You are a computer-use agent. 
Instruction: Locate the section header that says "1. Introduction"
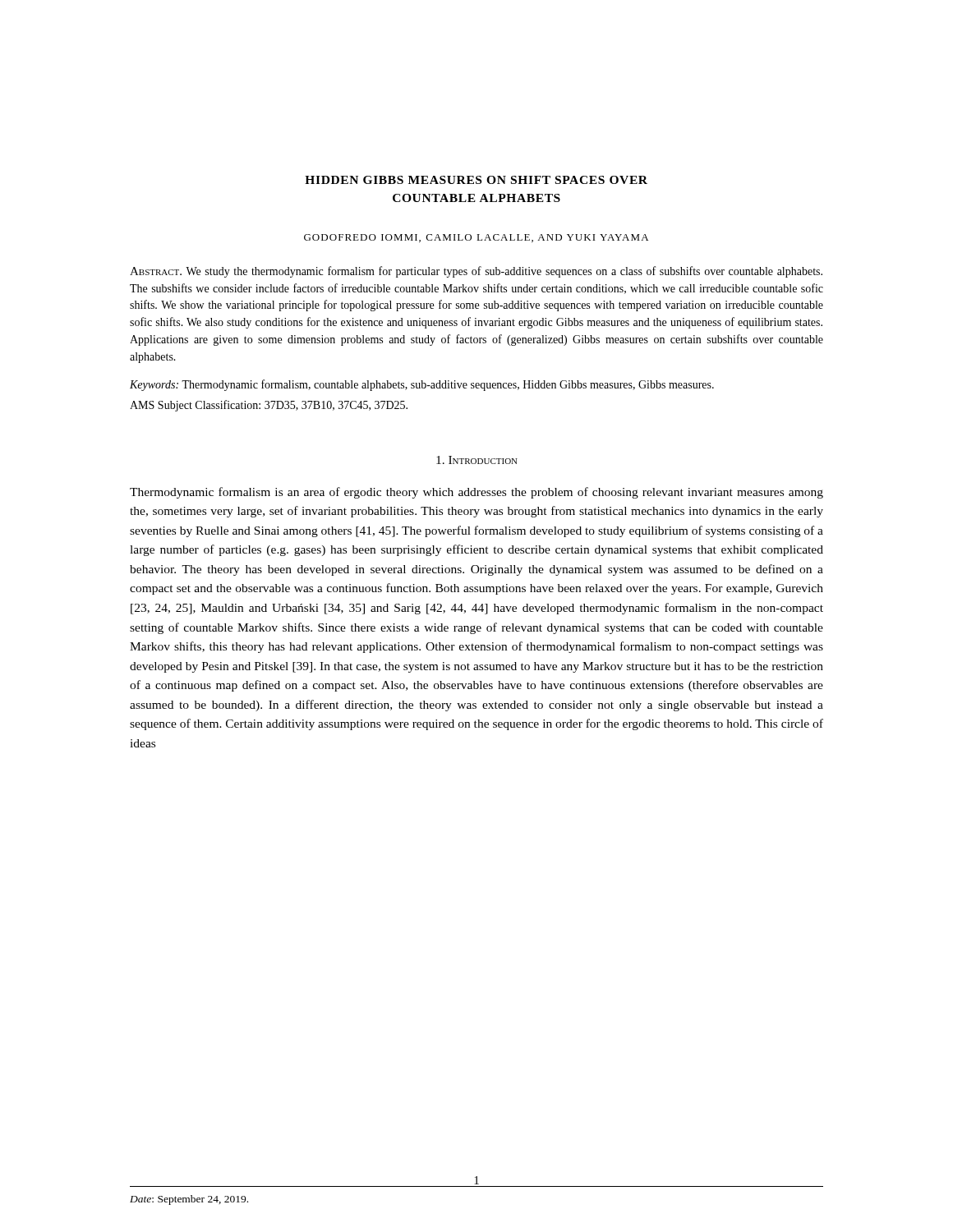476,459
